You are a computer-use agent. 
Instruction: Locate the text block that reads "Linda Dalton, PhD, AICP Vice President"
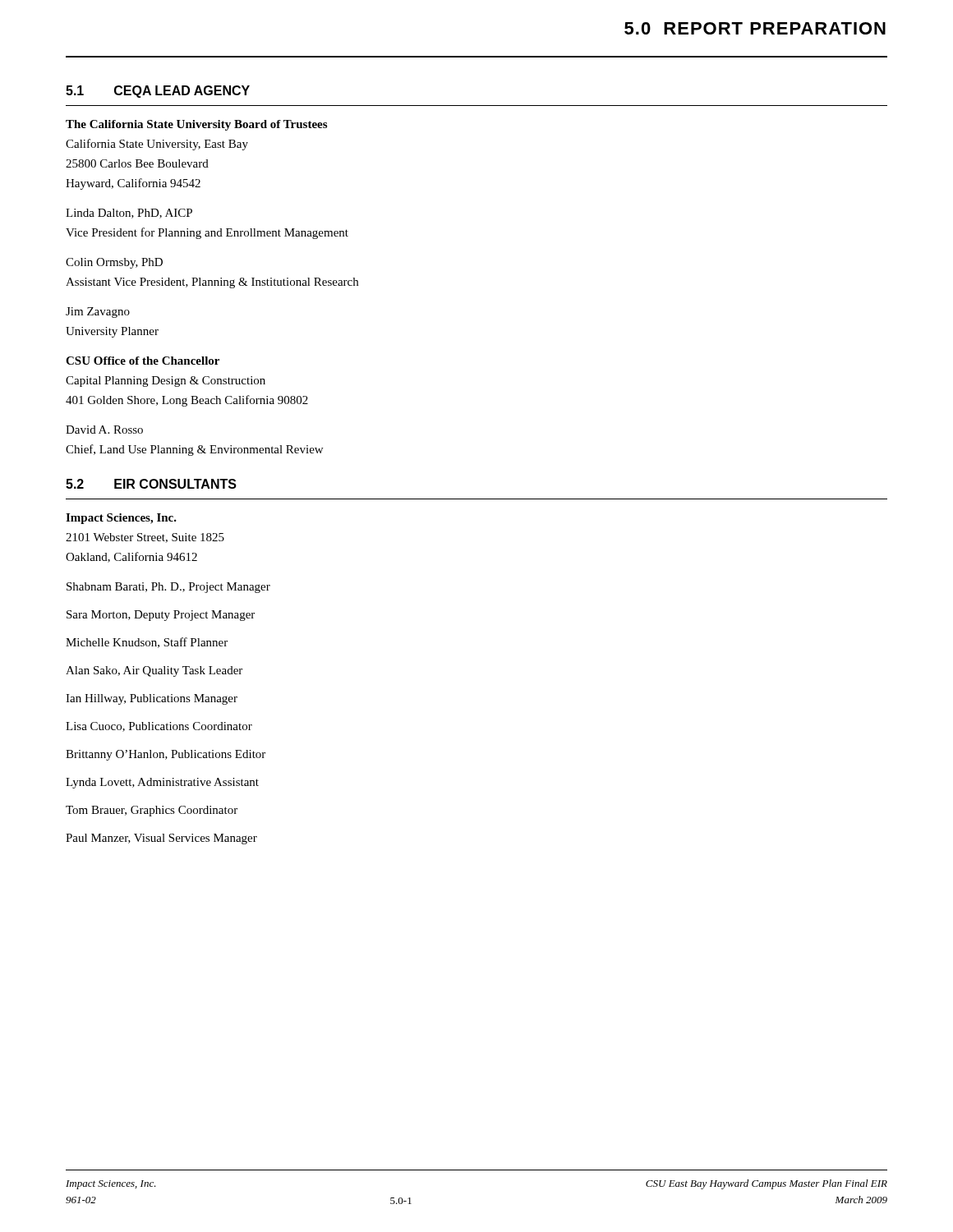(x=129, y=214)
